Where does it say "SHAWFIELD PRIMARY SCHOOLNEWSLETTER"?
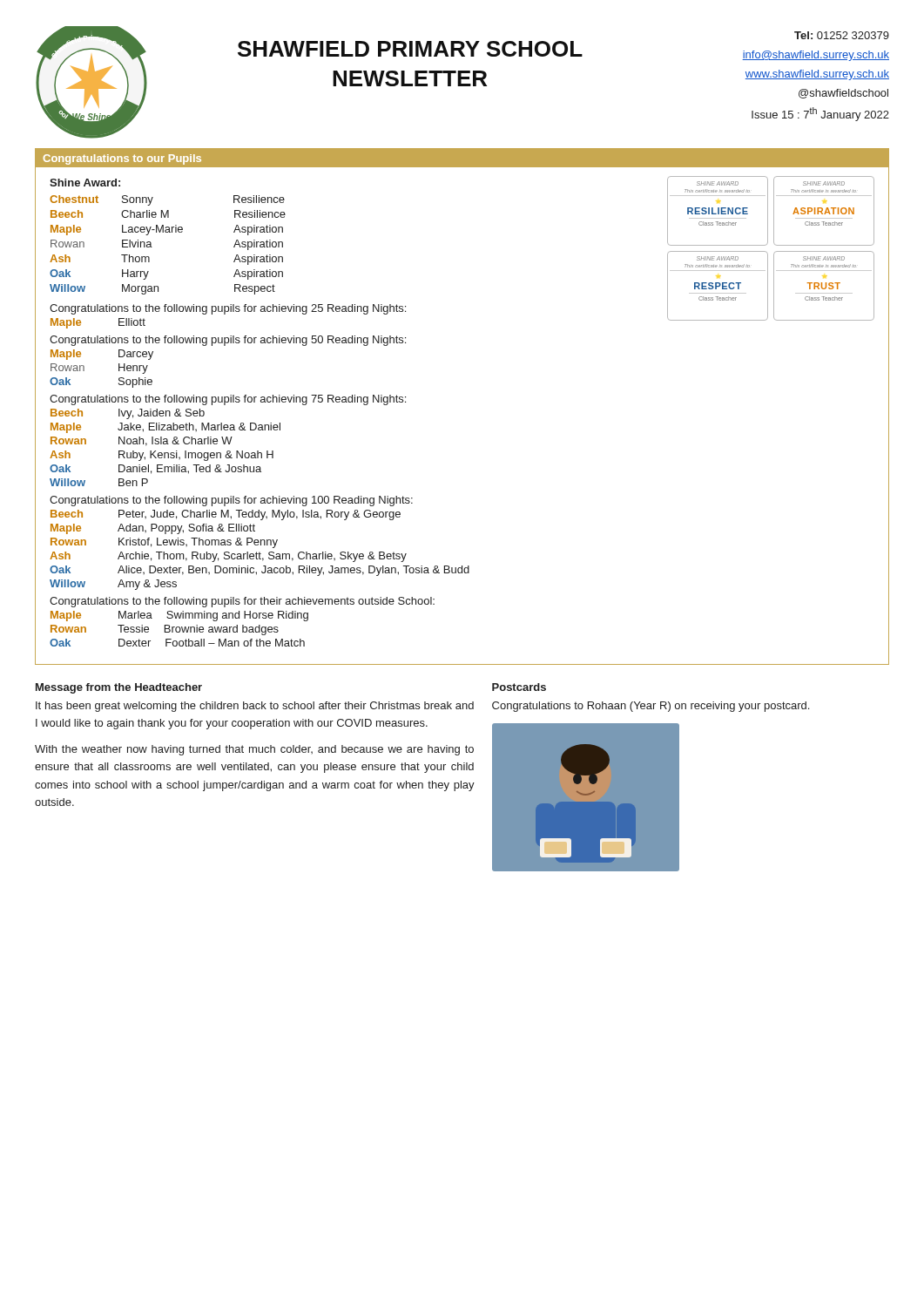924x1307 pixels. coord(410,64)
